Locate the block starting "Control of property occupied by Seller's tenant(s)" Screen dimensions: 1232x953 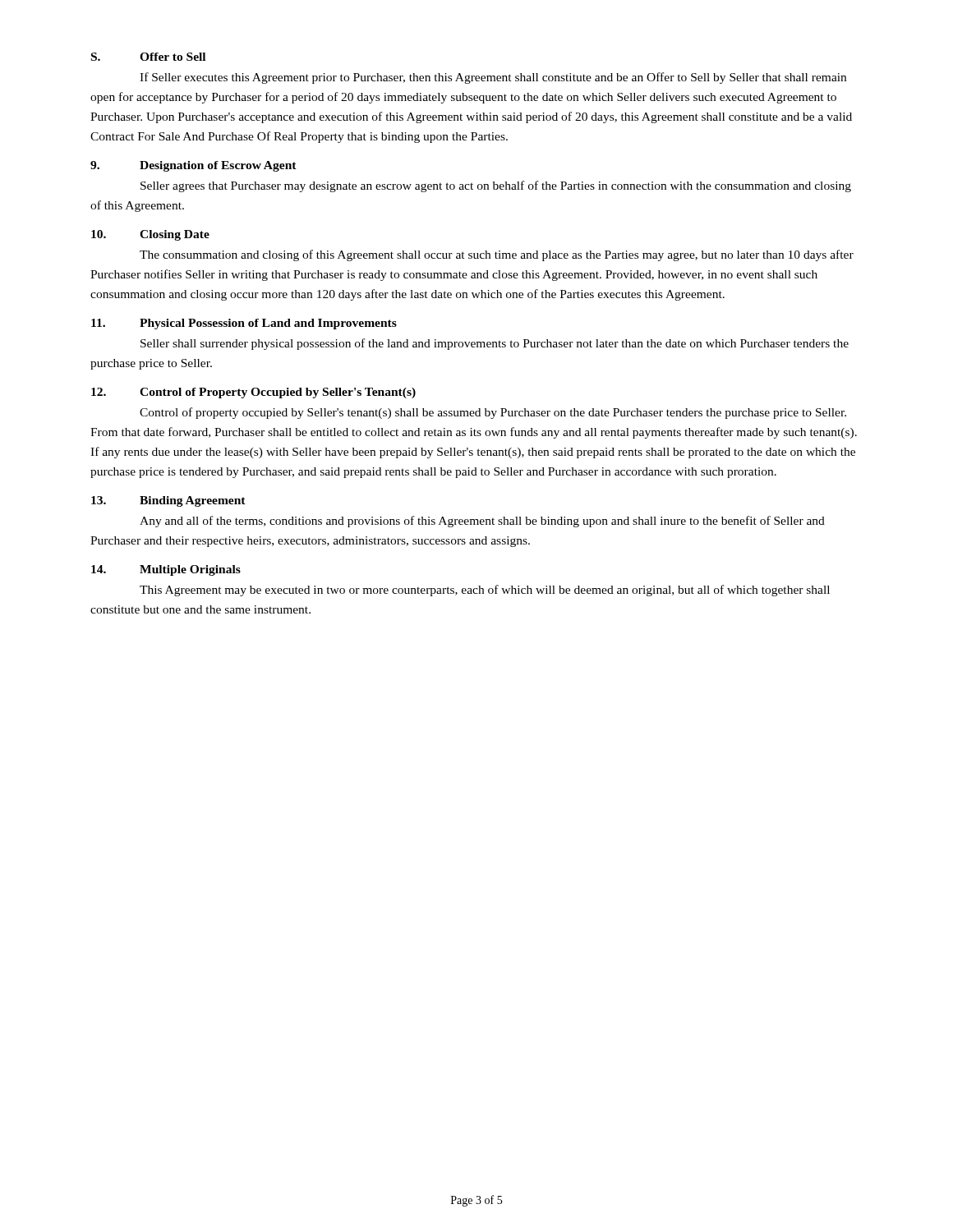click(476, 442)
